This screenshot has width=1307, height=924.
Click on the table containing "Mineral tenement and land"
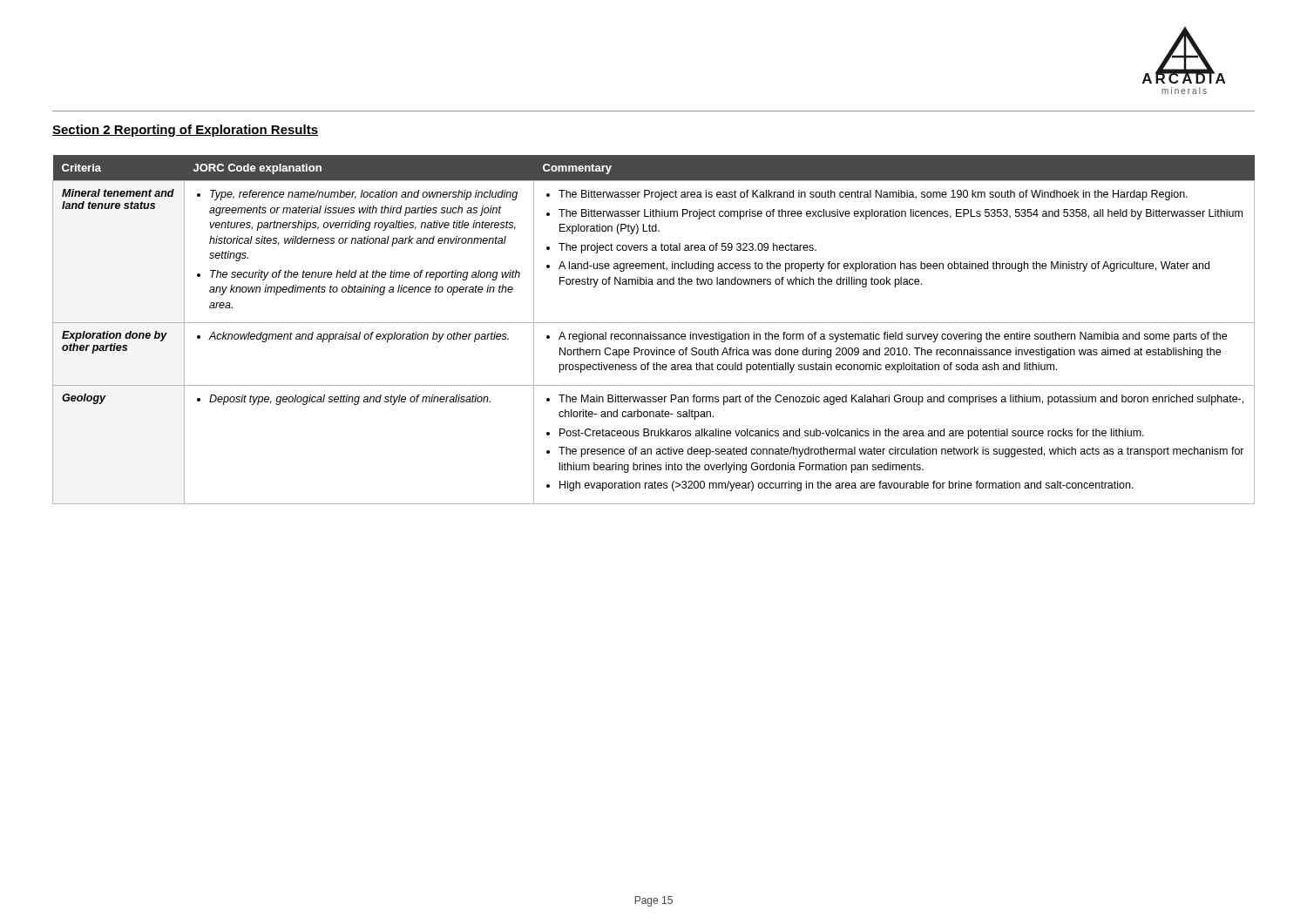(x=654, y=329)
